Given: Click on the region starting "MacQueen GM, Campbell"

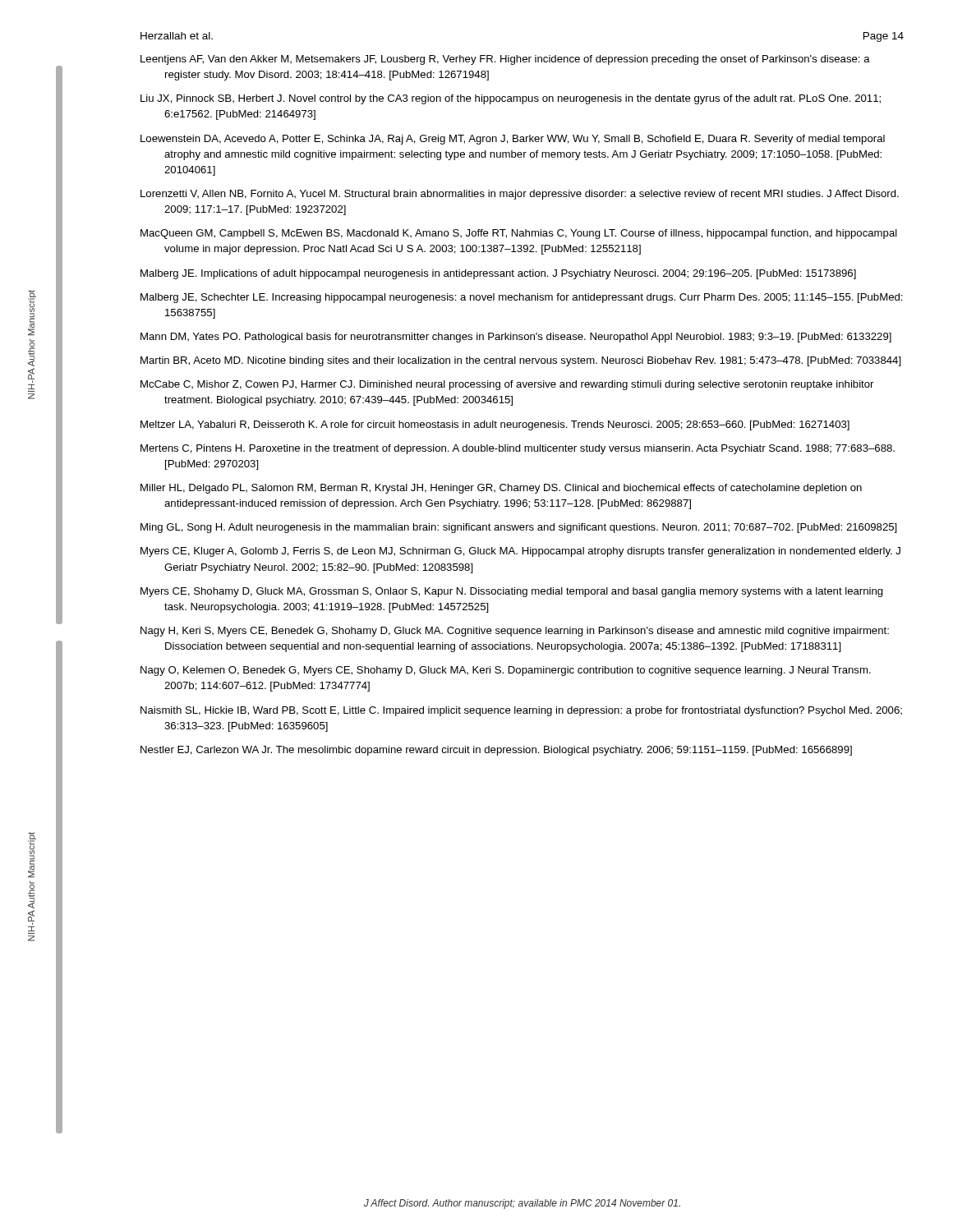Looking at the screenshot, I should (x=518, y=241).
